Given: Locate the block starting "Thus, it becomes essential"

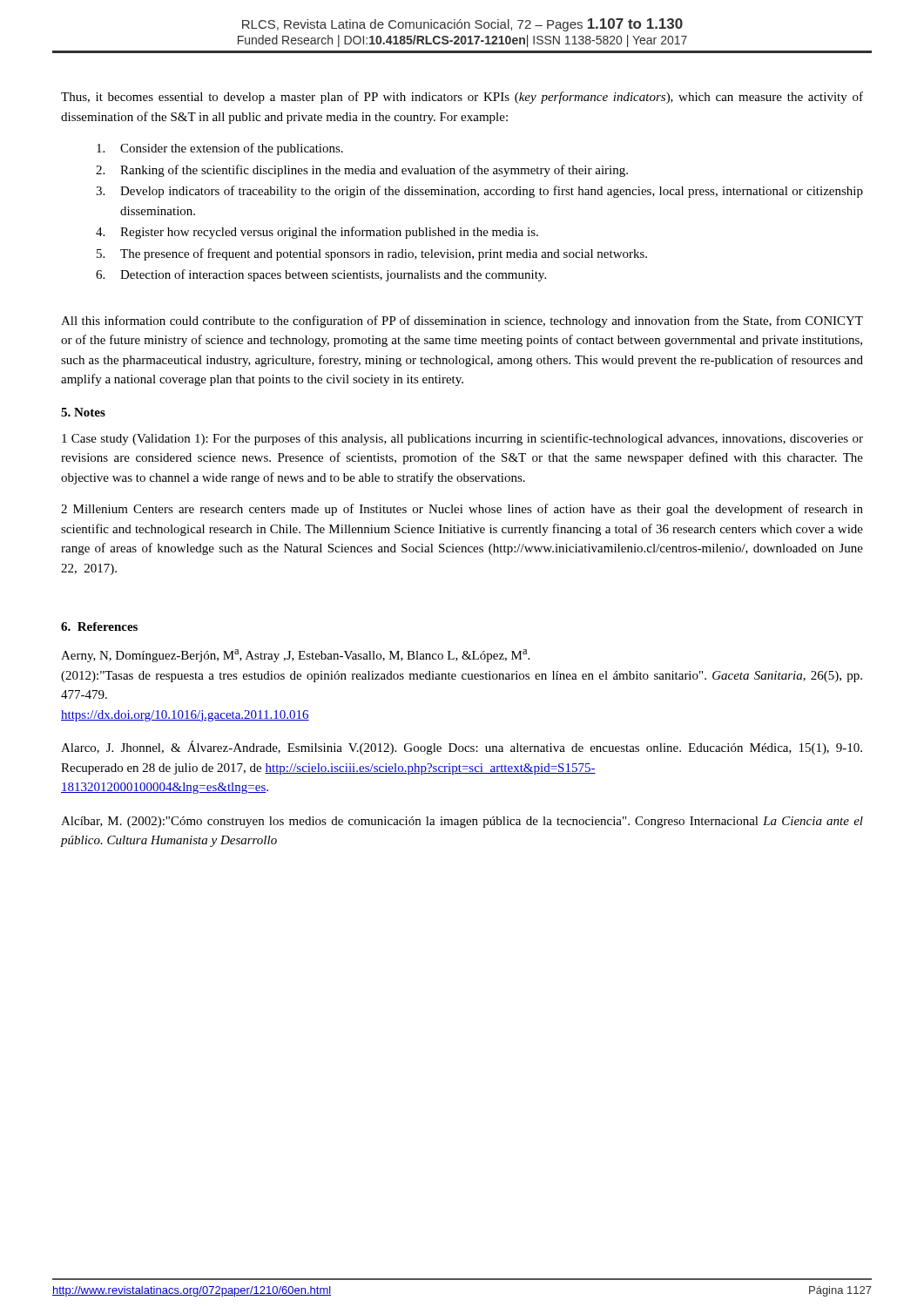Looking at the screenshot, I should click(462, 107).
